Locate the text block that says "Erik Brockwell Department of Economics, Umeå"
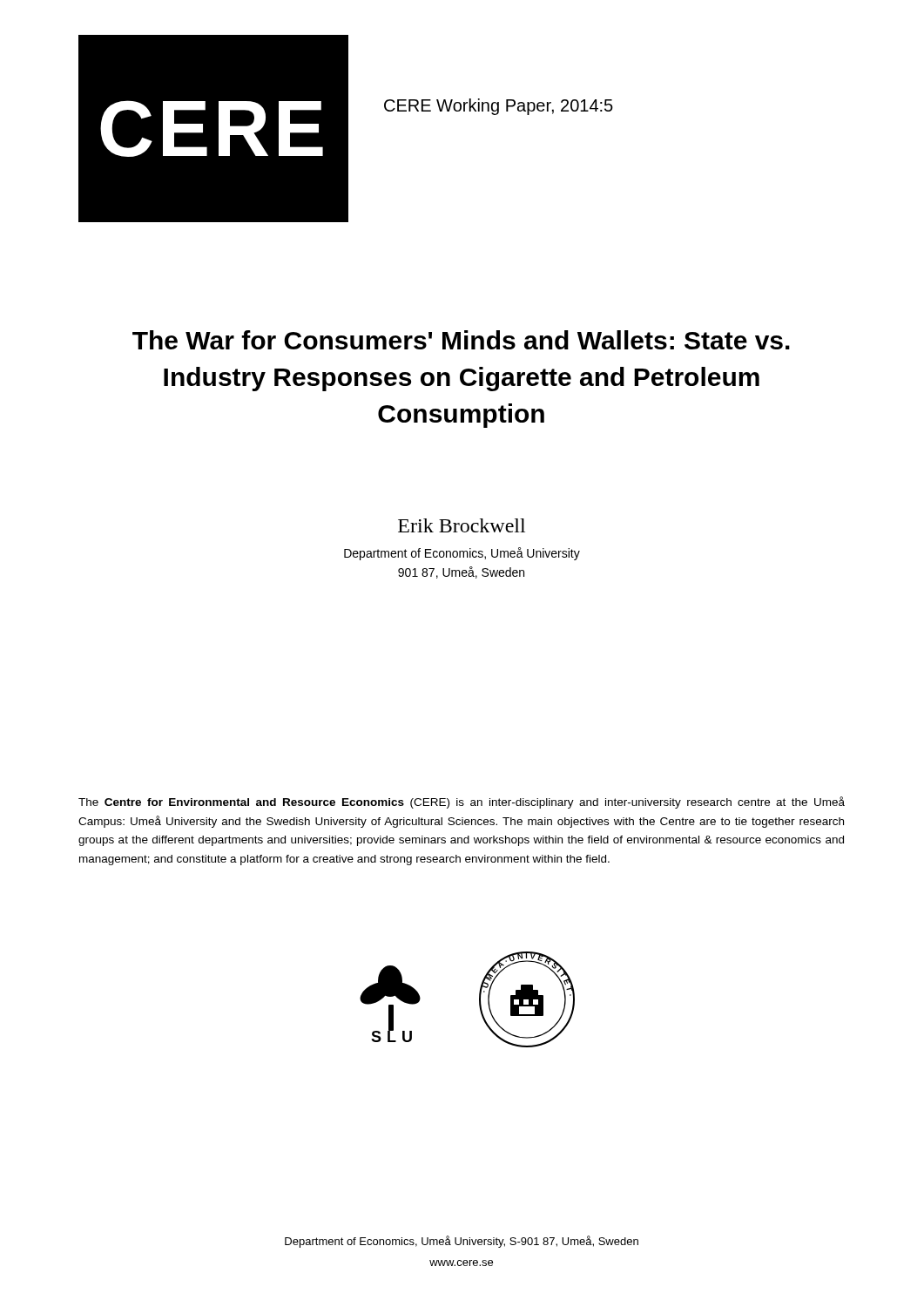924x1307 pixels. (462, 547)
